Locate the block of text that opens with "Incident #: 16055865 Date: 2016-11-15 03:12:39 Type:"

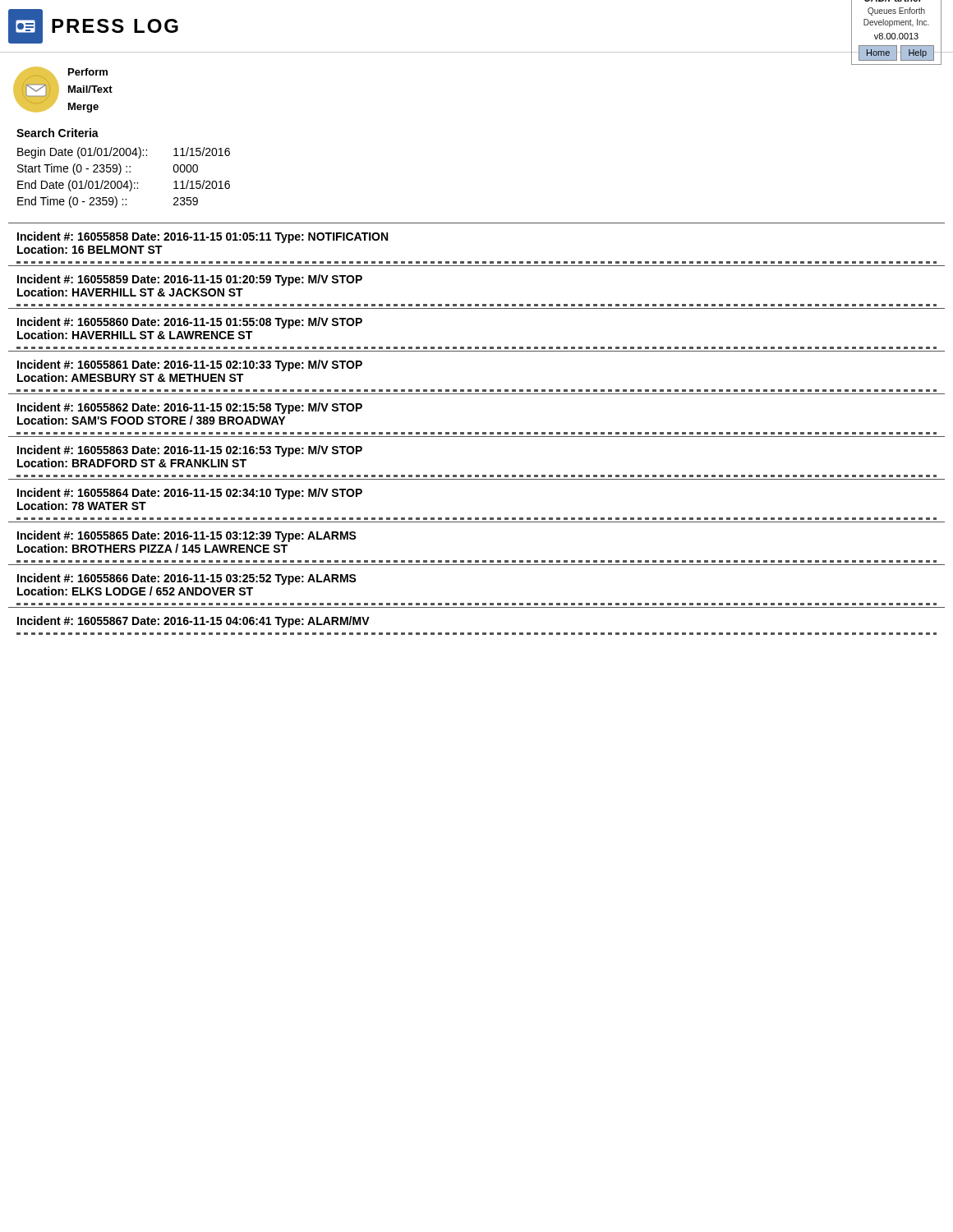[x=187, y=536]
